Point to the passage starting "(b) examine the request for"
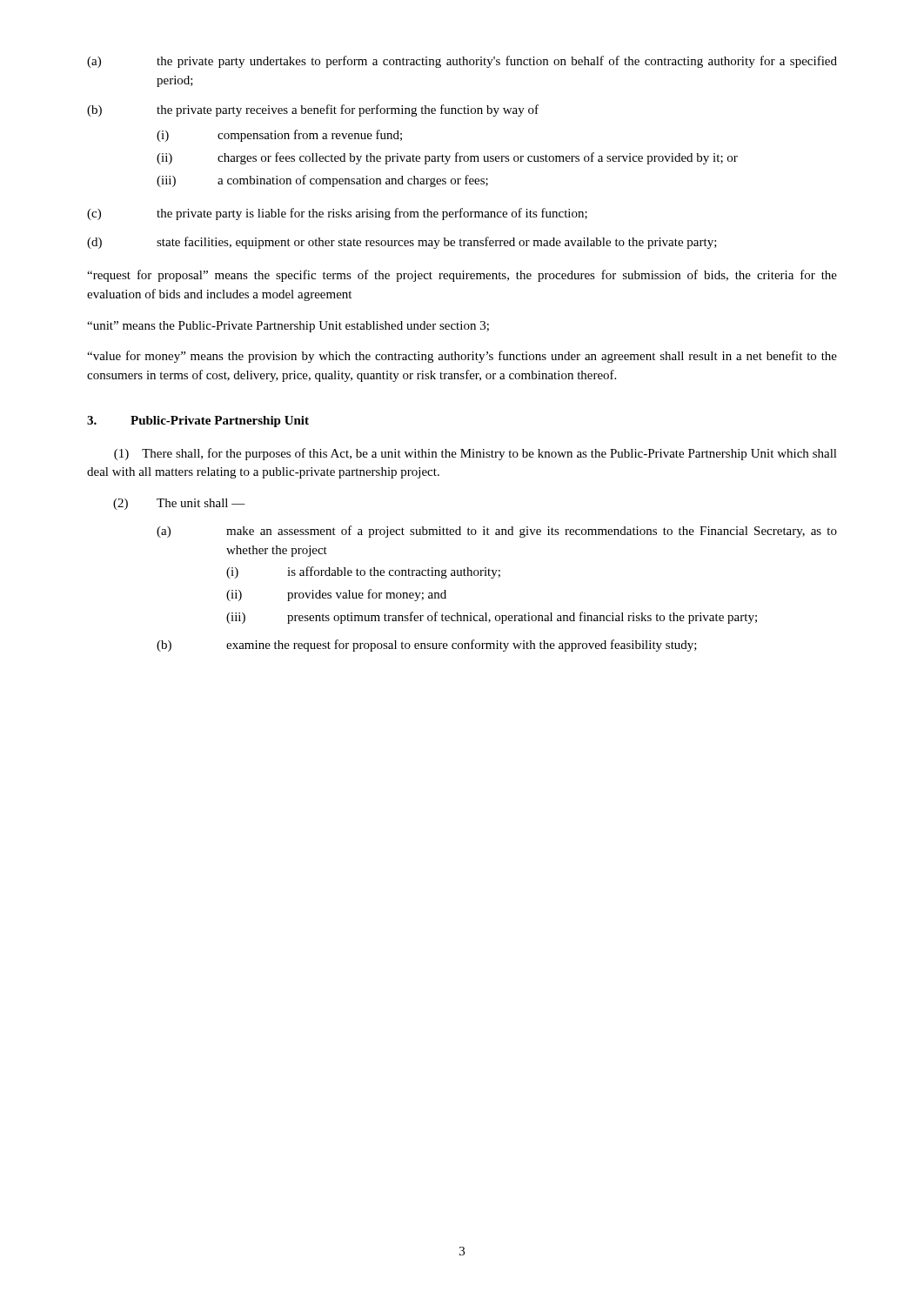Viewport: 924px width, 1305px height. click(x=497, y=645)
